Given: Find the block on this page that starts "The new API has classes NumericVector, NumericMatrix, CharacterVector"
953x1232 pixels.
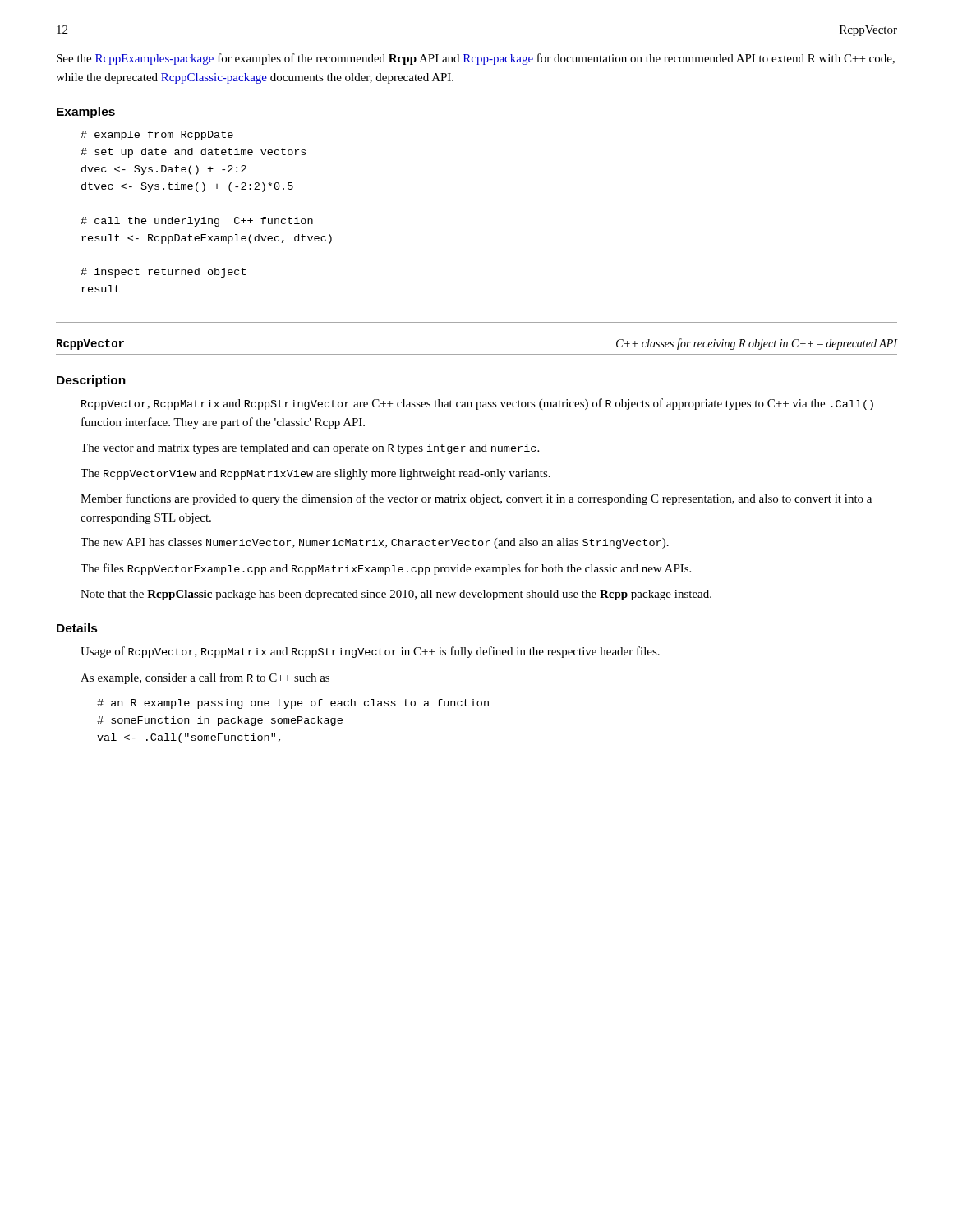Looking at the screenshot, I should 375,543.
